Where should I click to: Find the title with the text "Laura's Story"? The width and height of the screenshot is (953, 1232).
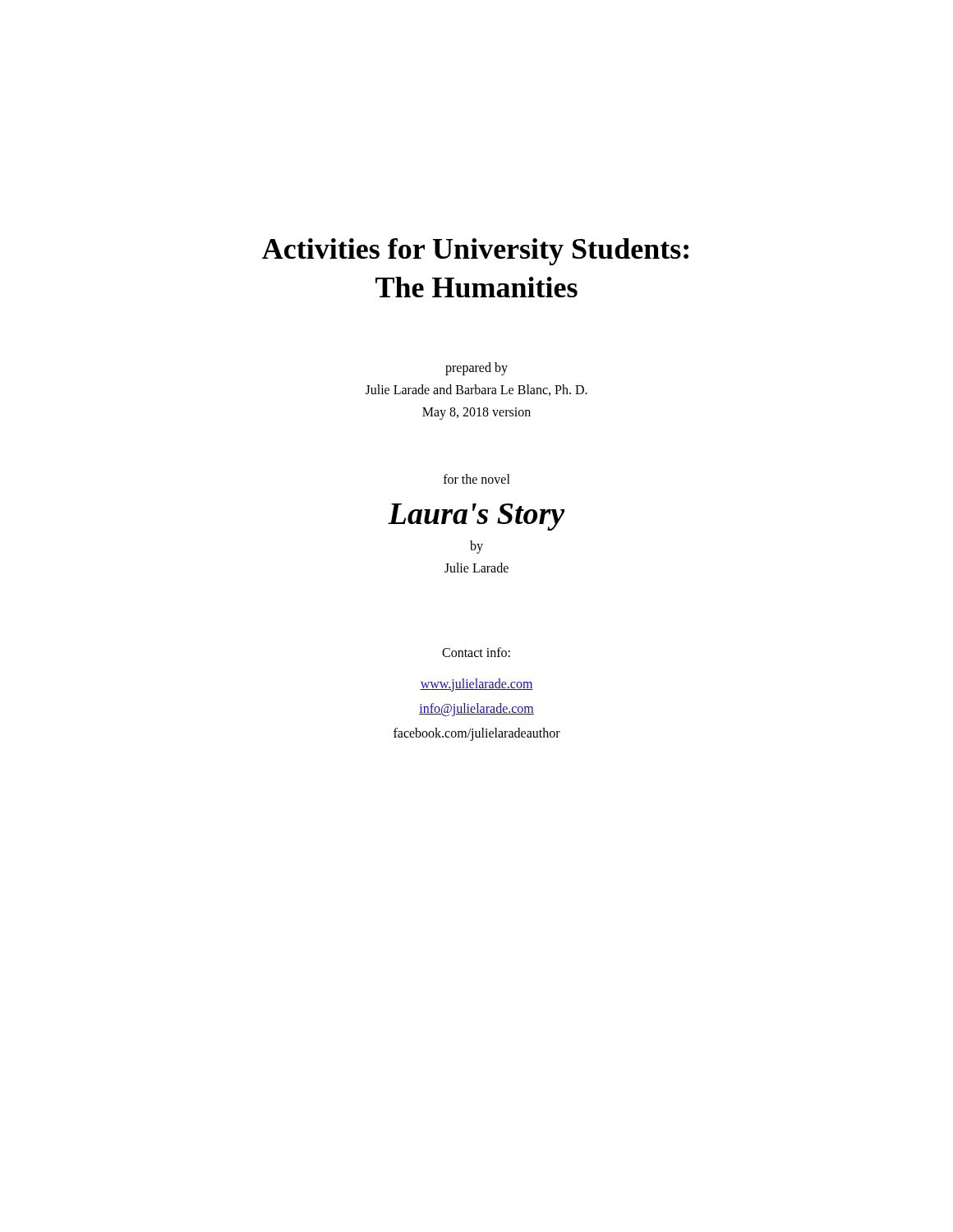tap(476, 513)
